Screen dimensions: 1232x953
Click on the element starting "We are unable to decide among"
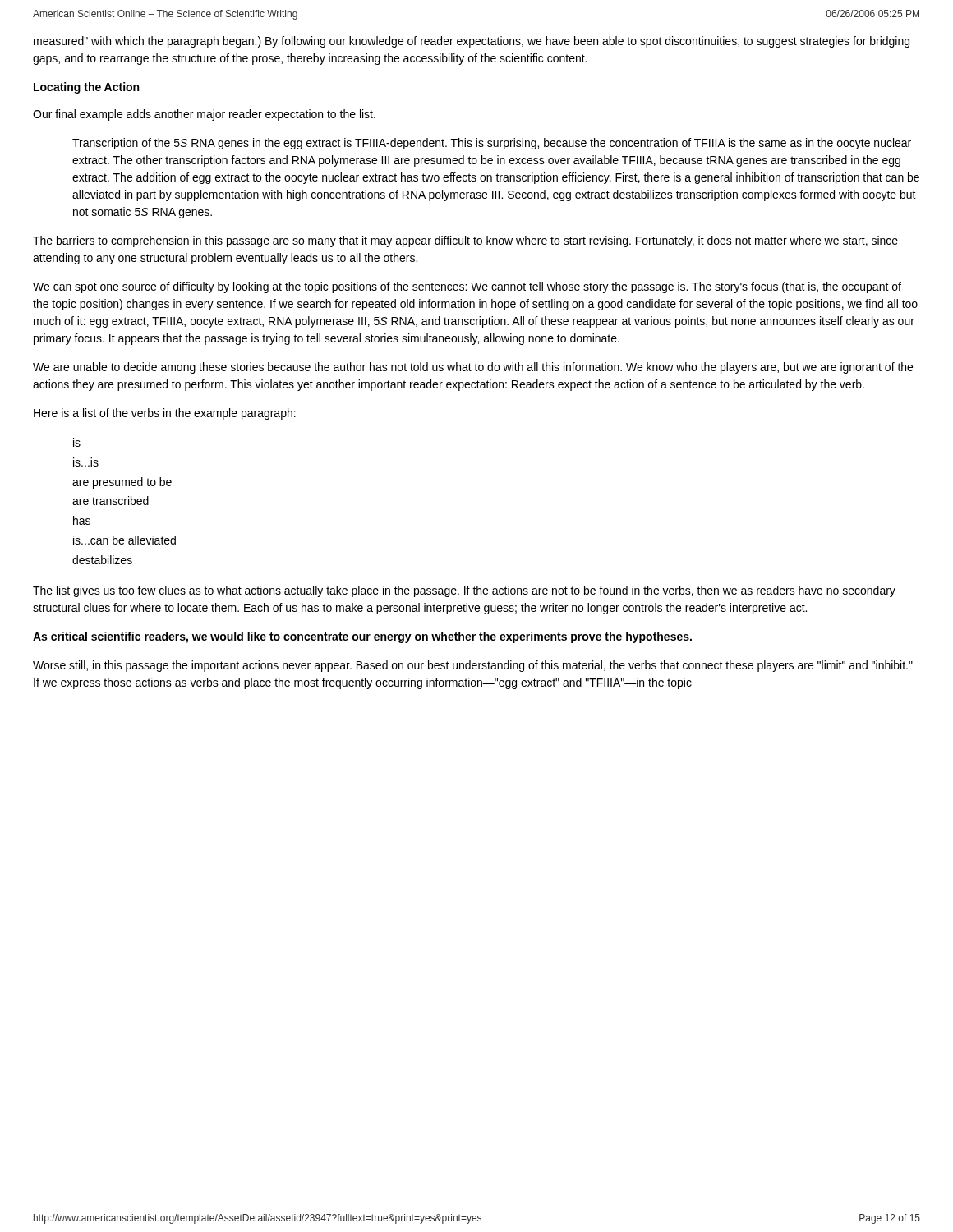(x=473, y=376)
